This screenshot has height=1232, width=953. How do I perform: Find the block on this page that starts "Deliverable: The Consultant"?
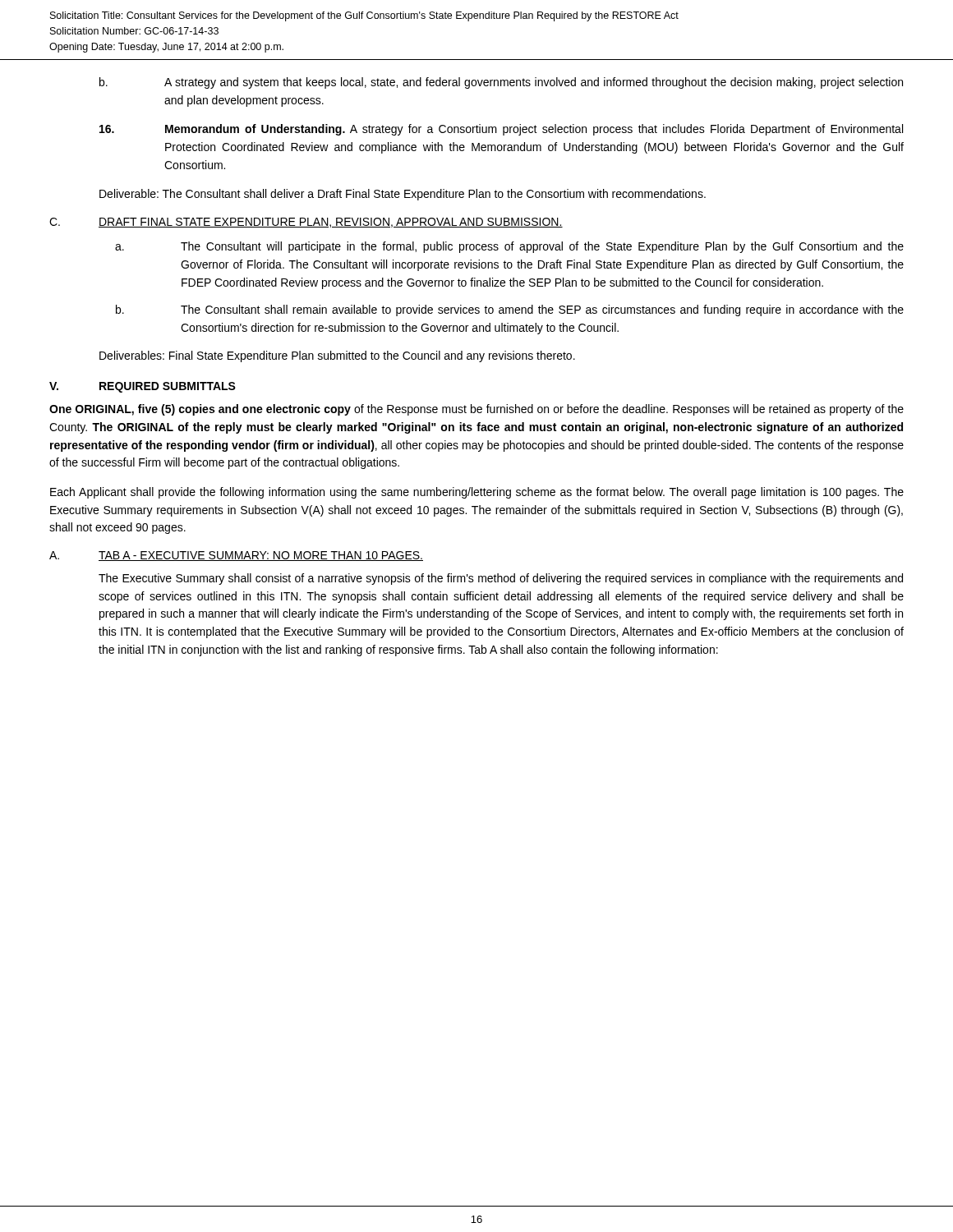click(x=402, y=194)
